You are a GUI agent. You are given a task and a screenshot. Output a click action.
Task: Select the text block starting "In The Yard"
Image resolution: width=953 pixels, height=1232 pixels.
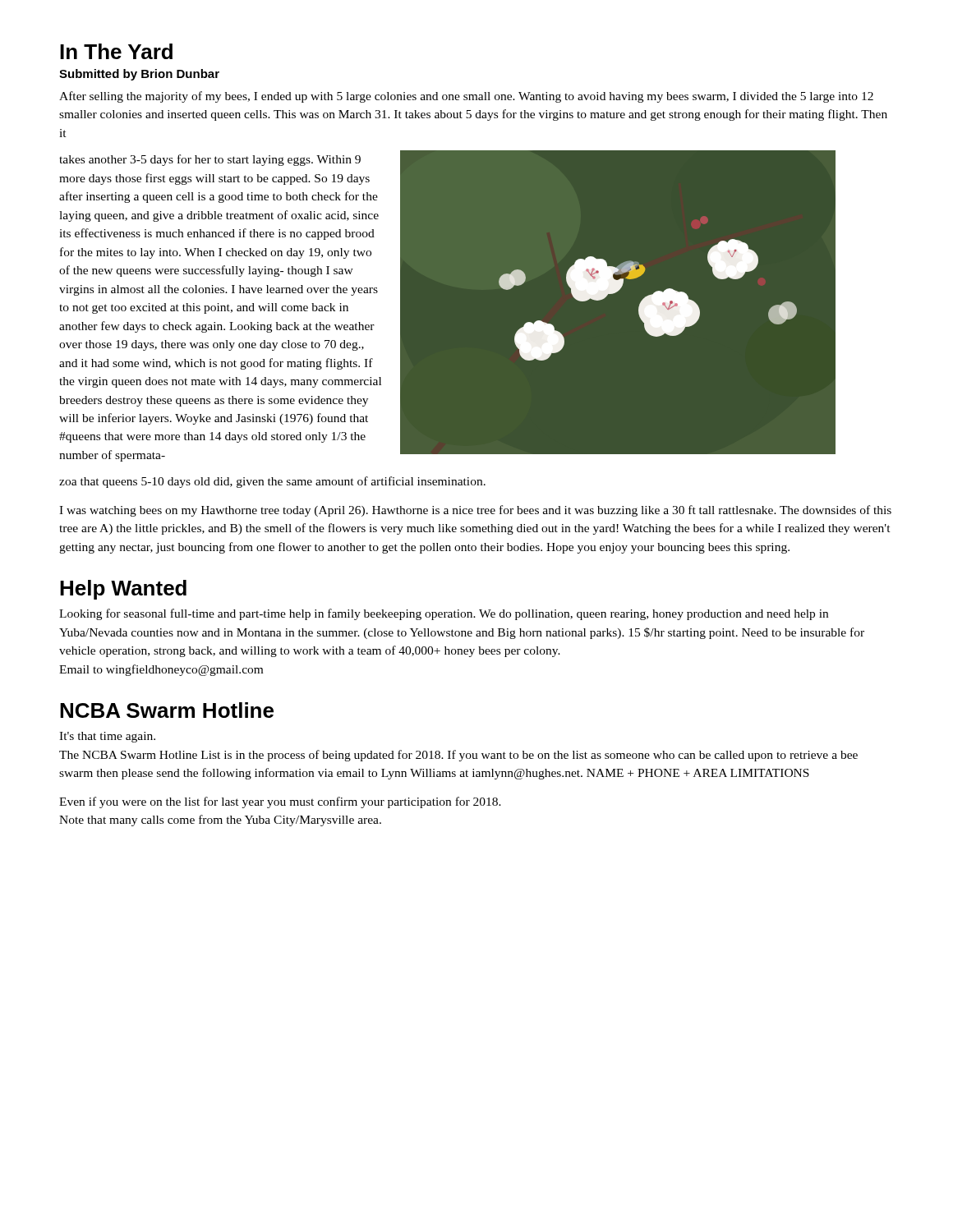pos(117,52)
